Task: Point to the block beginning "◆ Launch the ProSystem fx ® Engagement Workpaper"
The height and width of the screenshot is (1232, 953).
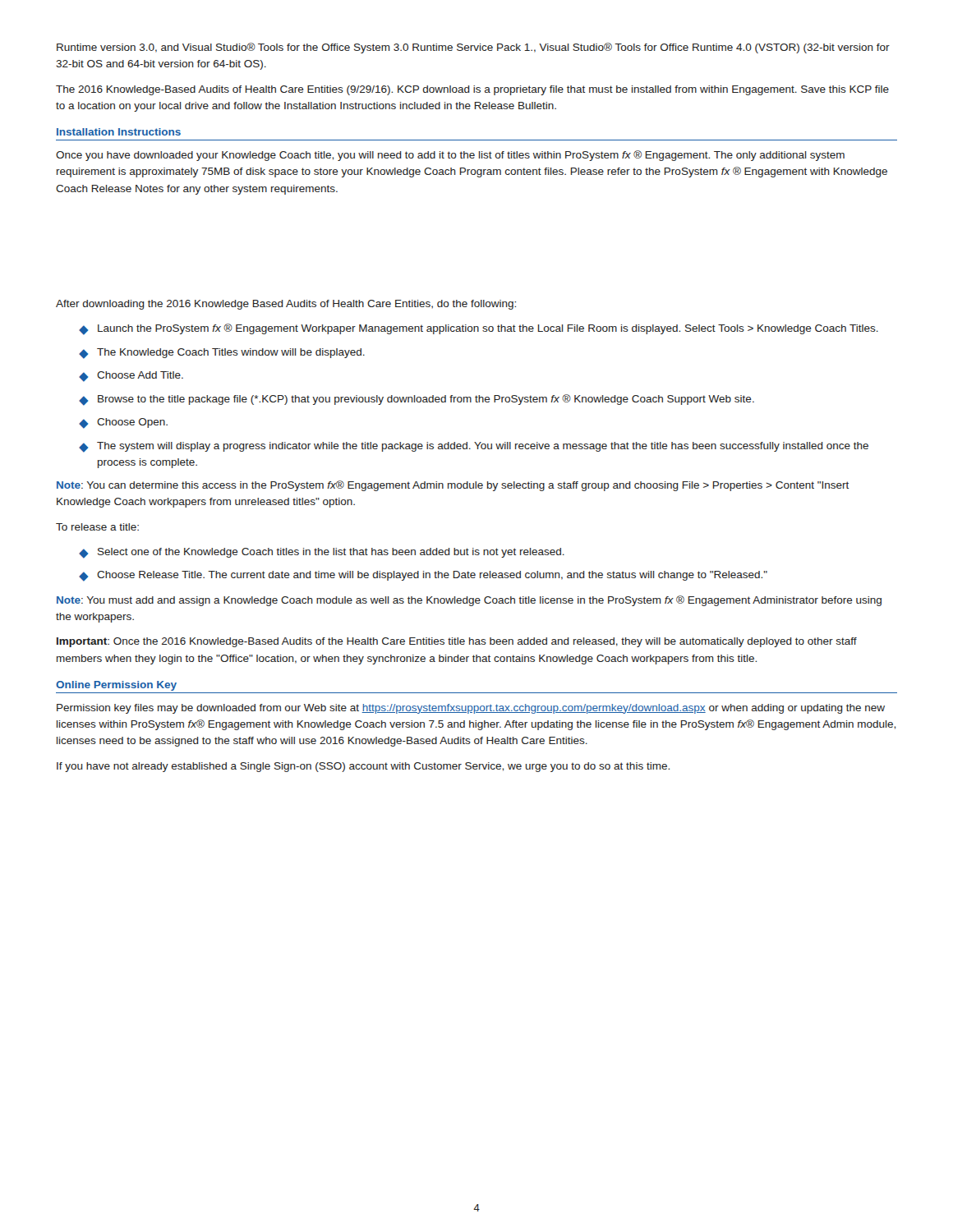Action: (x=488, y=330)
